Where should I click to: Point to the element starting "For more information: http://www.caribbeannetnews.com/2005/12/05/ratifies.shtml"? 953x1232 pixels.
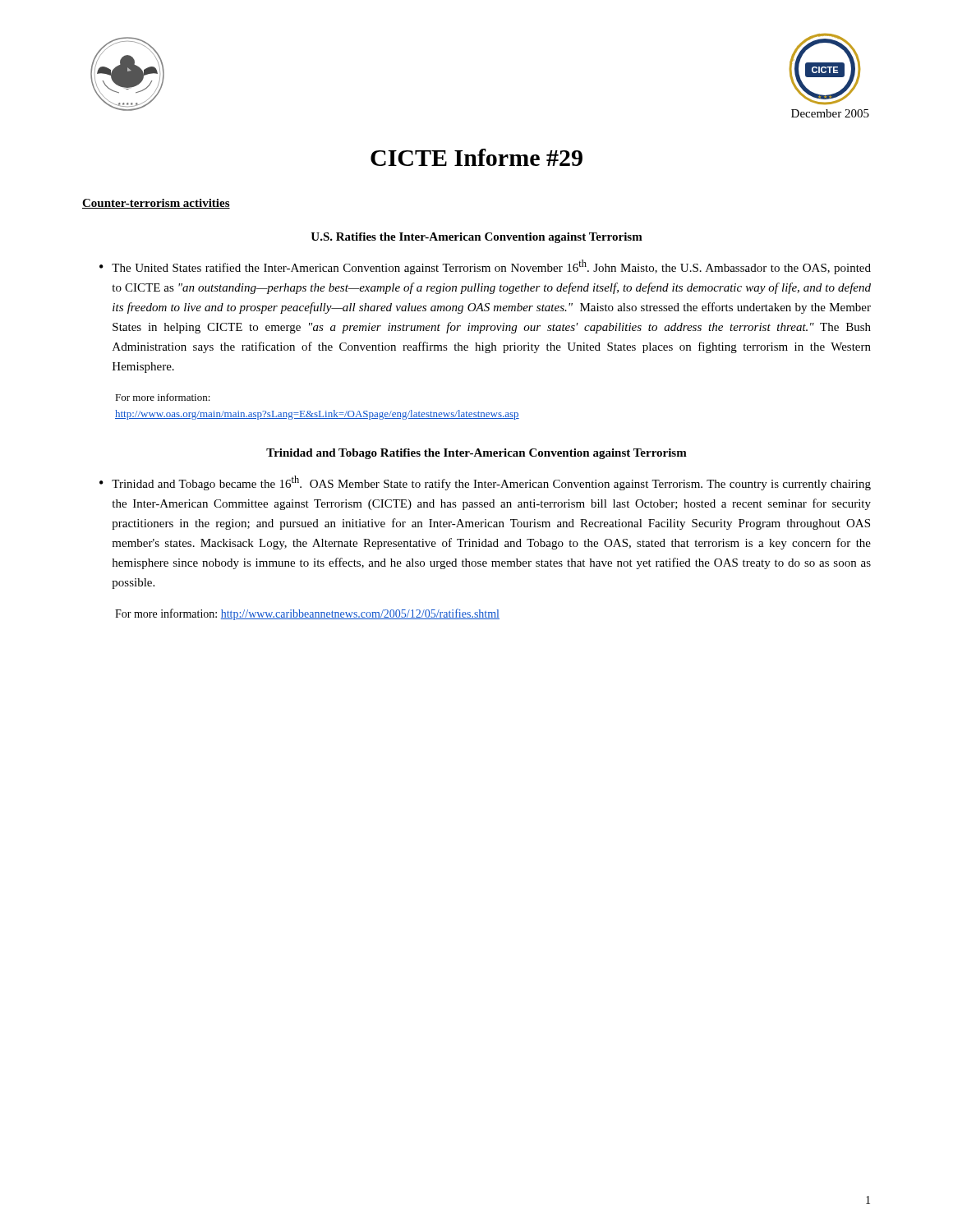[307, 614]
